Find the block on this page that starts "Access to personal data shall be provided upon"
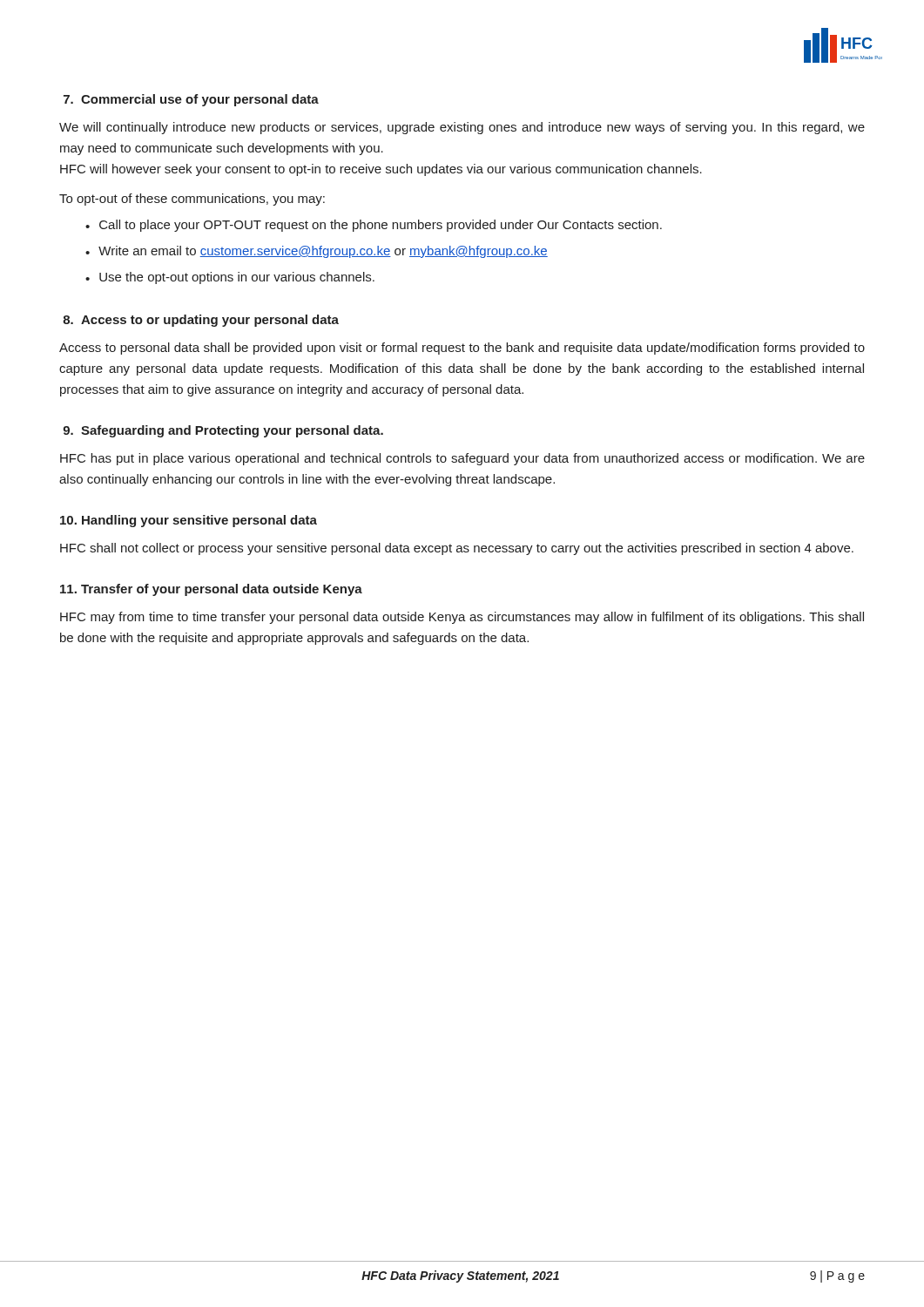This screenshot has height=1307, width=924. (462, 368)
